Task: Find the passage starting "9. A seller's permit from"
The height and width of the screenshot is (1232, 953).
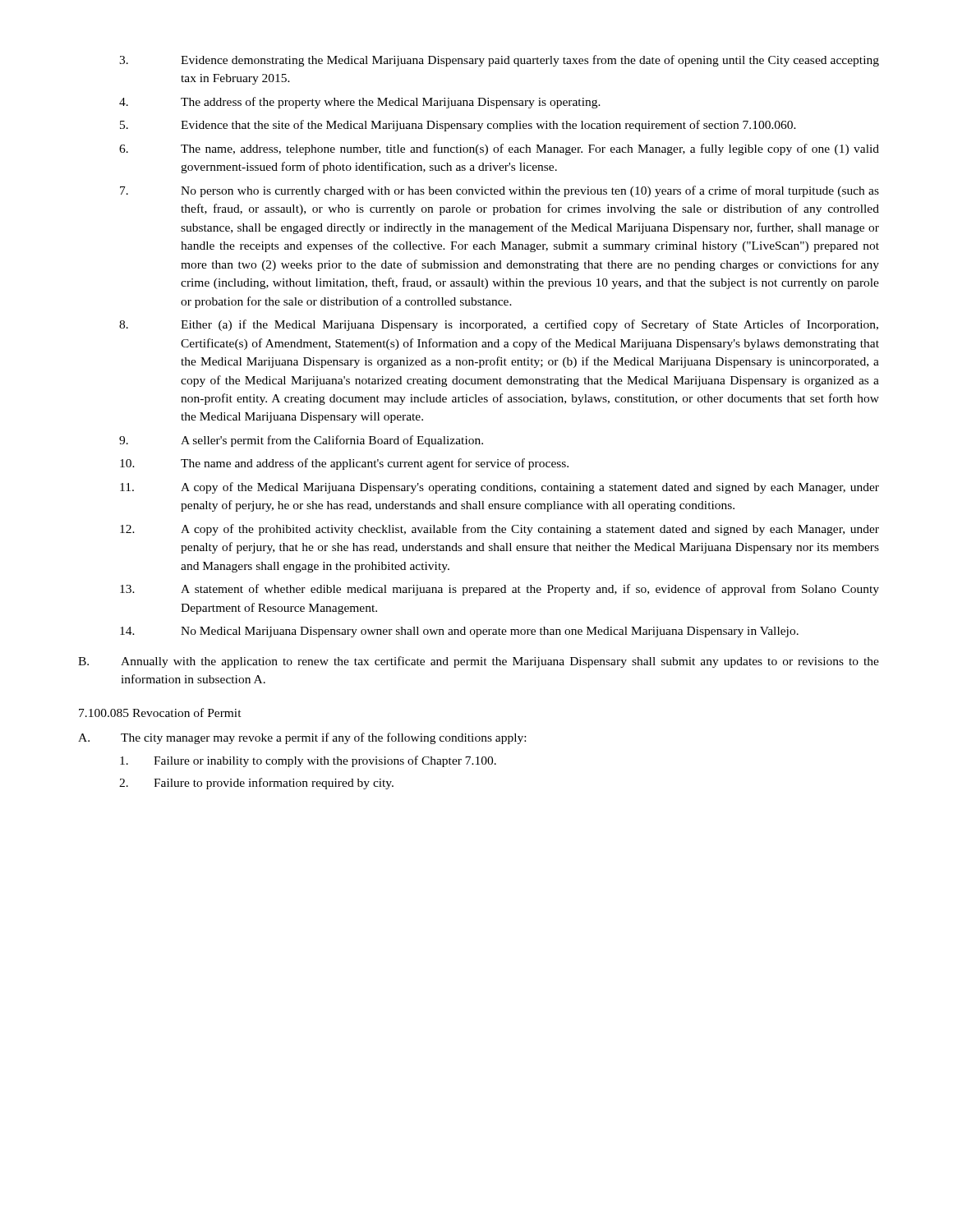Action: click(479, 440)
